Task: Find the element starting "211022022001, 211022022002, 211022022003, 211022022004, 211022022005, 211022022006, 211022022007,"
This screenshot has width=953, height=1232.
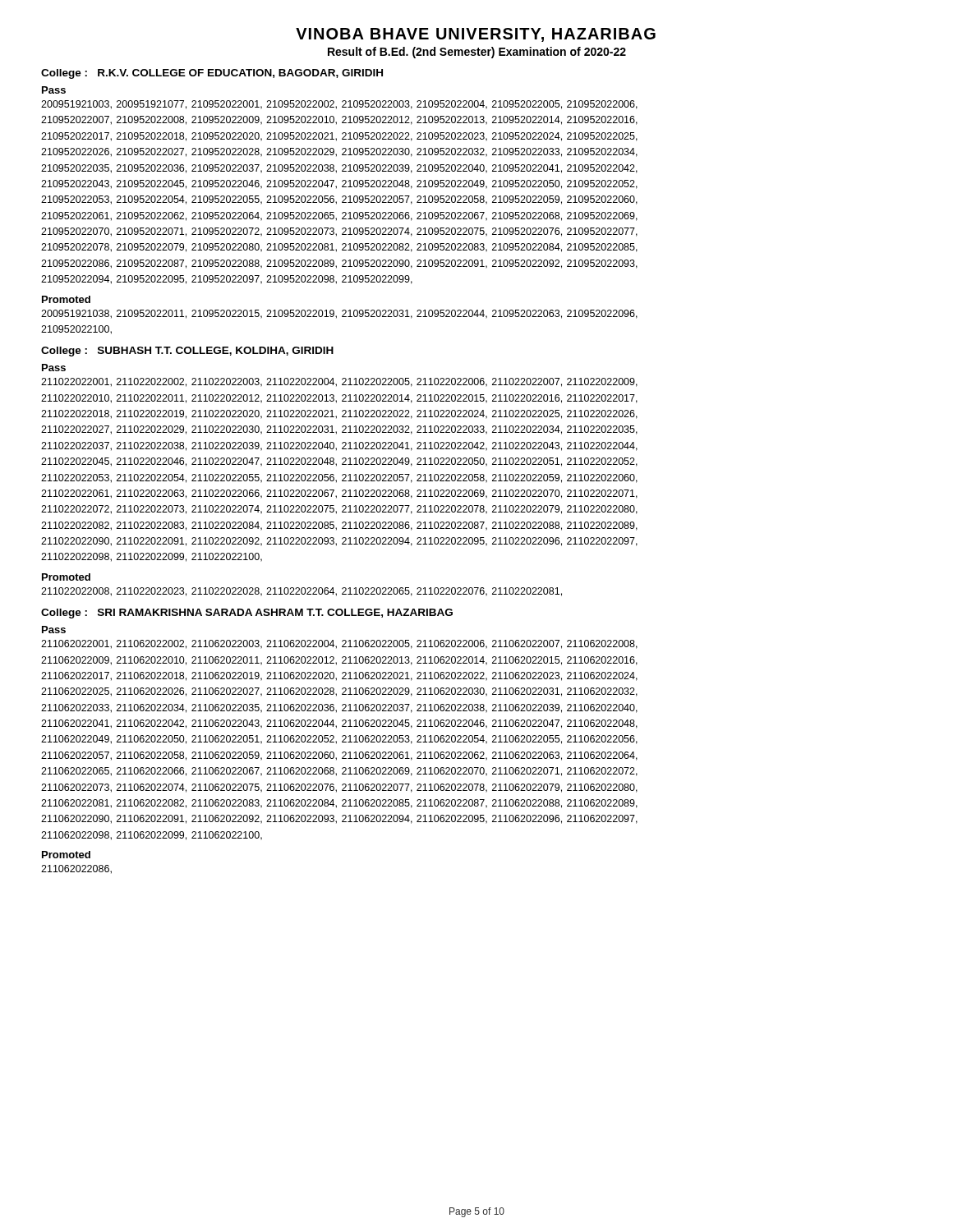Action: tap(340, 470)
